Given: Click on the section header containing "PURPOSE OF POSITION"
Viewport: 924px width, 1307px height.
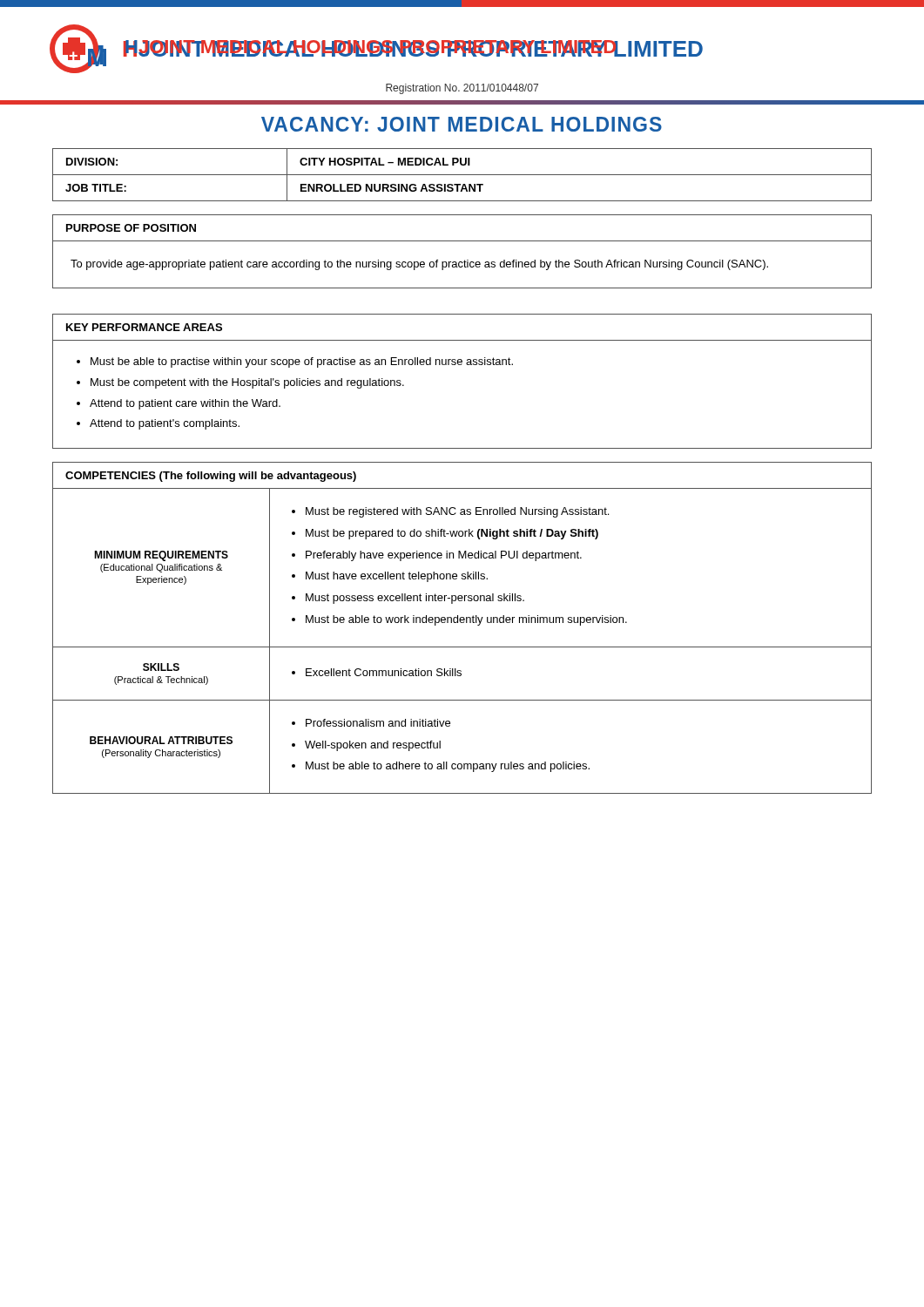Looking at the screenshot, I should coord(131,228).
